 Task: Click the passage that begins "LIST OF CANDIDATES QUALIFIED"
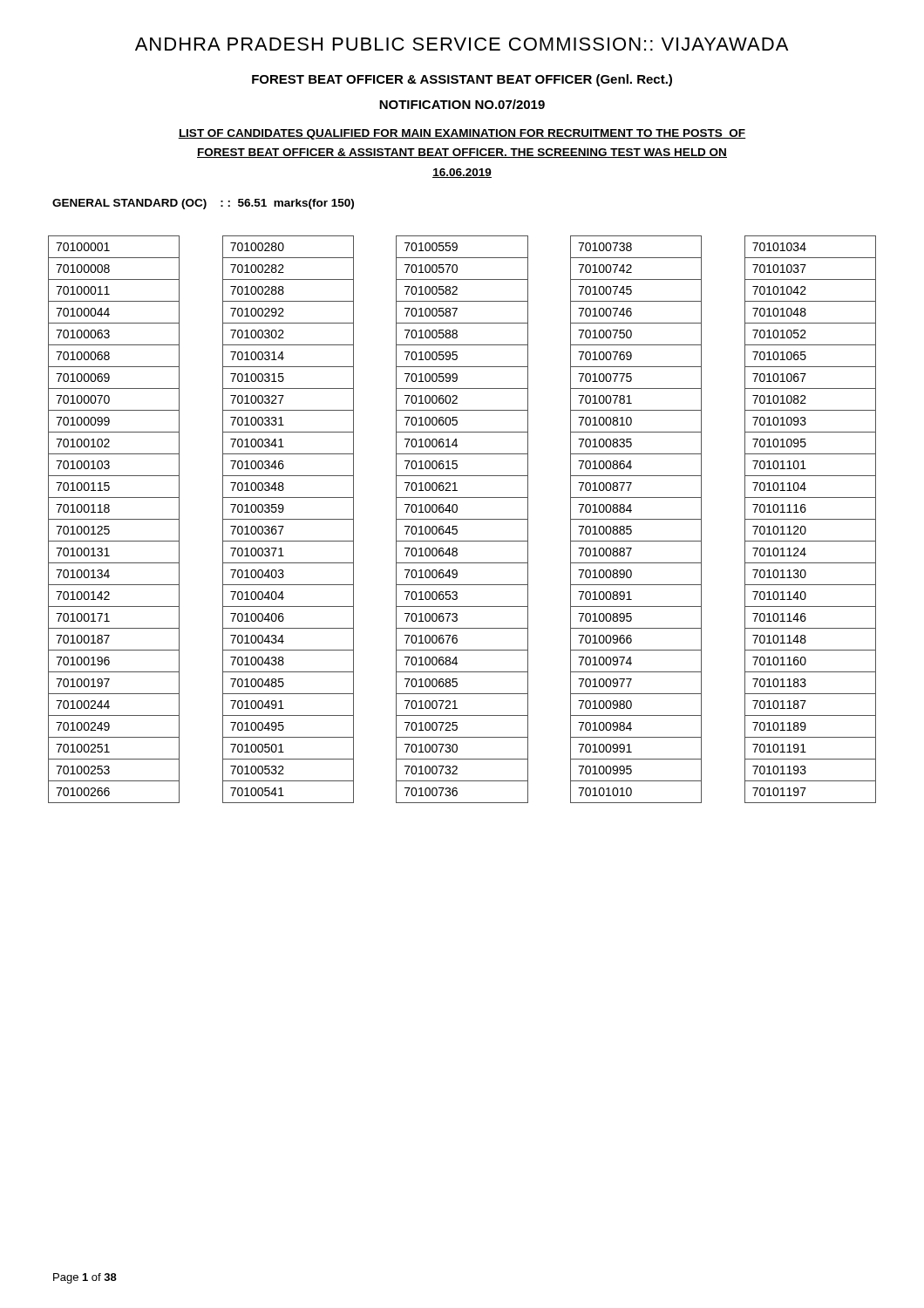[462, 152]
